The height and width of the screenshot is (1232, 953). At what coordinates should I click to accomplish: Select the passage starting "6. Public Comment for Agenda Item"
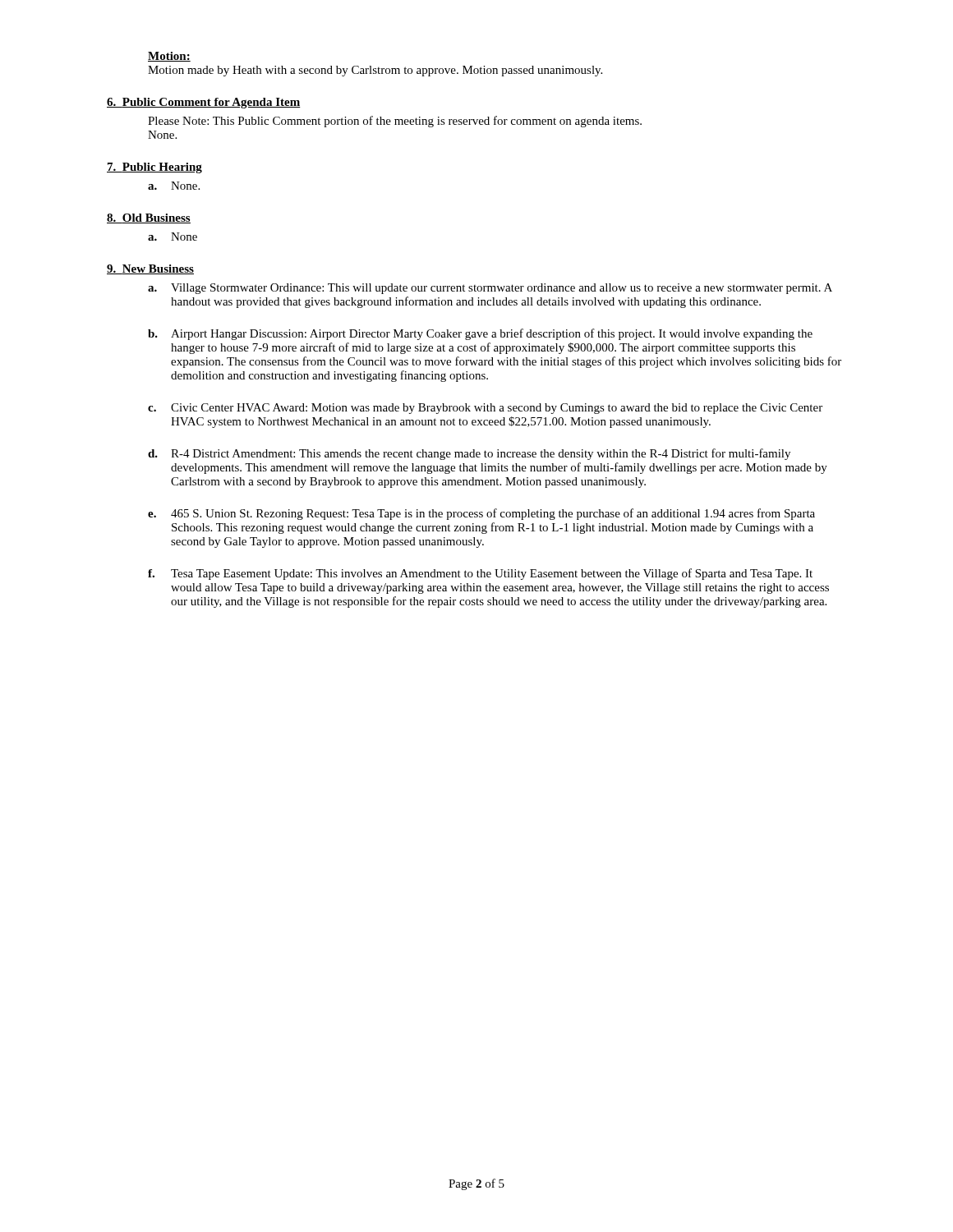coord(203,102)
